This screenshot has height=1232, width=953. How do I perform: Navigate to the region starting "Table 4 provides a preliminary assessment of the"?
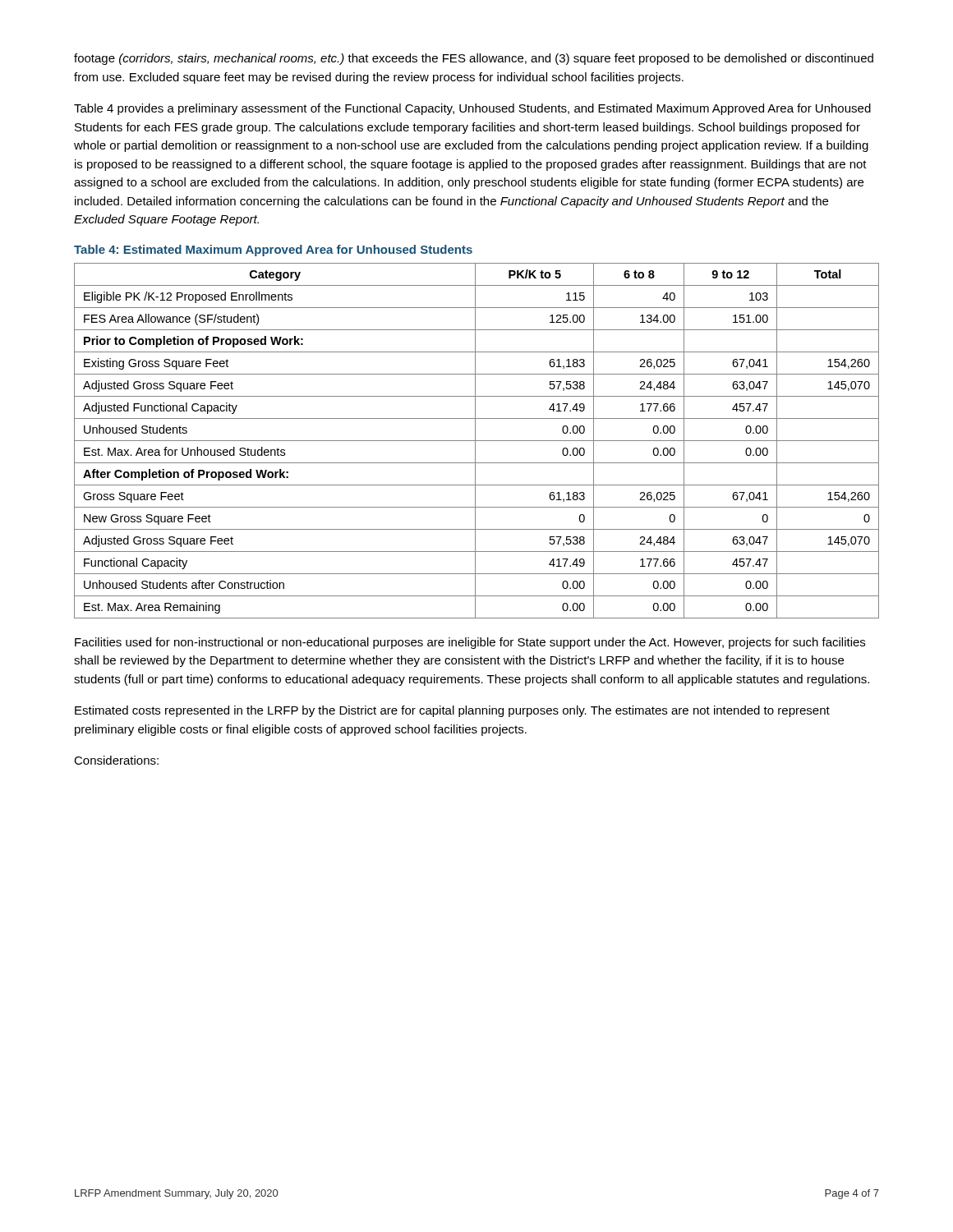coord(472,163)
